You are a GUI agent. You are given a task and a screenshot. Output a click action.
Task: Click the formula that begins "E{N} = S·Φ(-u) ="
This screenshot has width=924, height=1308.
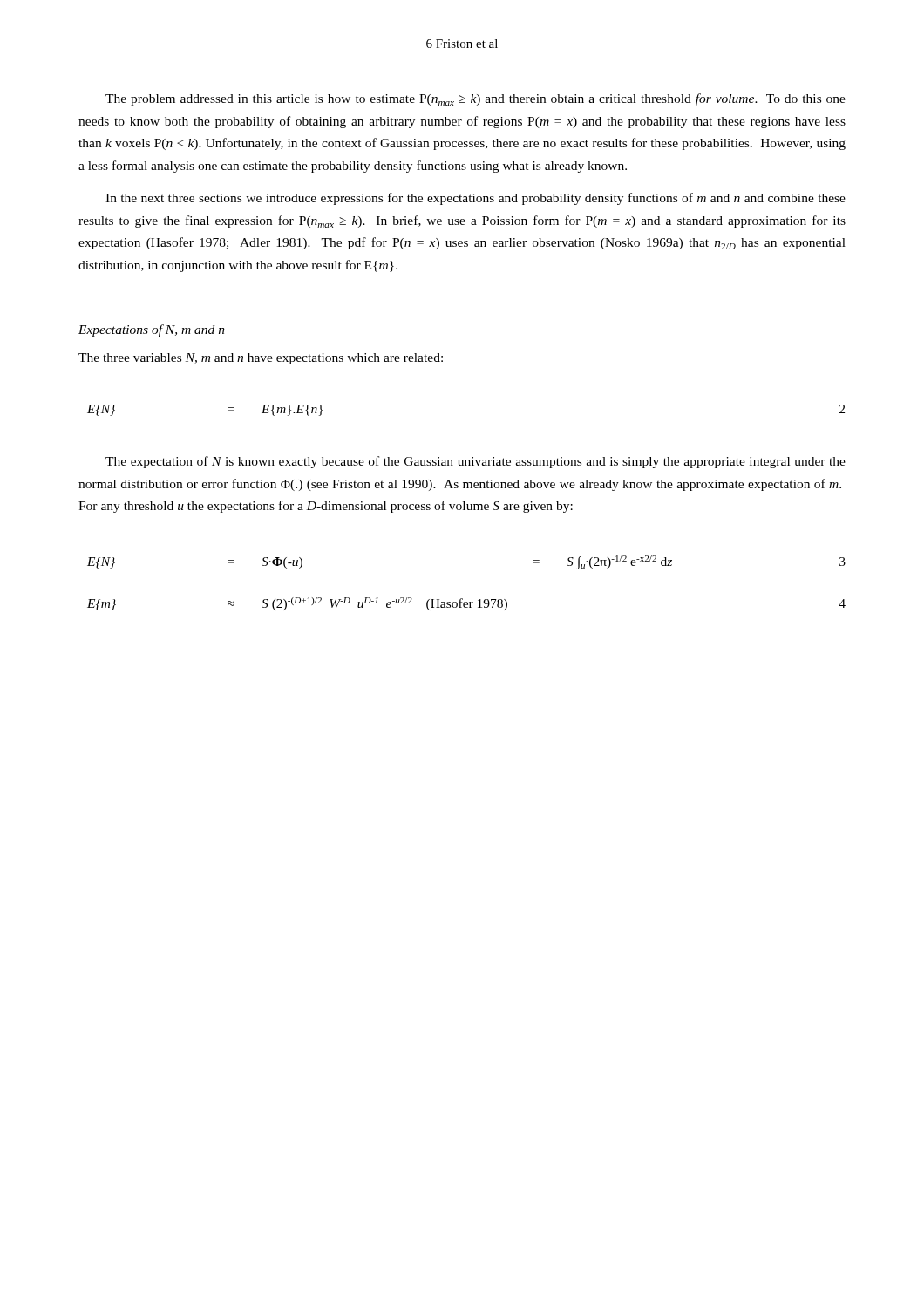pyautogui.click(x=98, y=562)
